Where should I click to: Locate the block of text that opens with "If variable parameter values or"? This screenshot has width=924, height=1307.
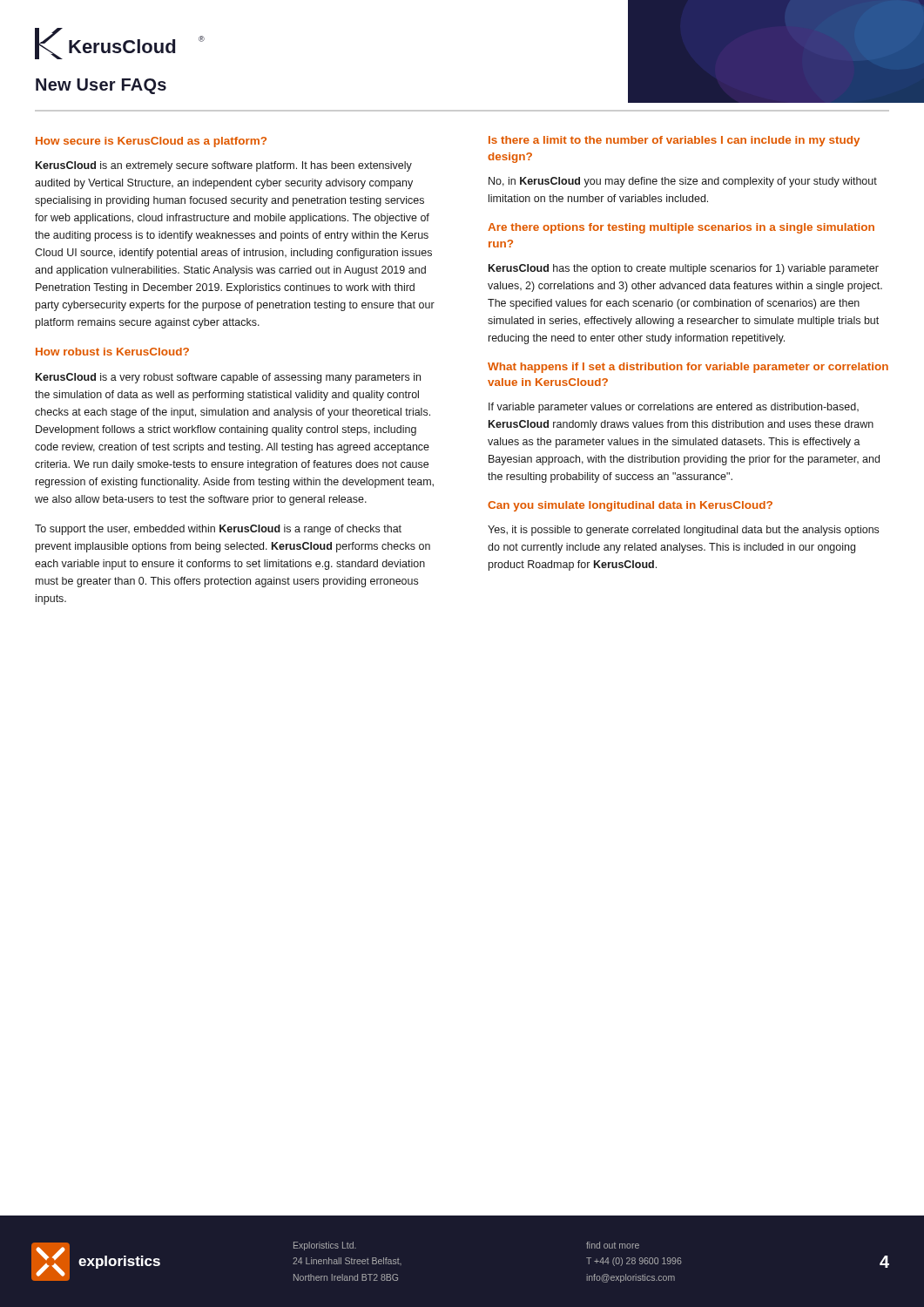(x=684, y=442)
